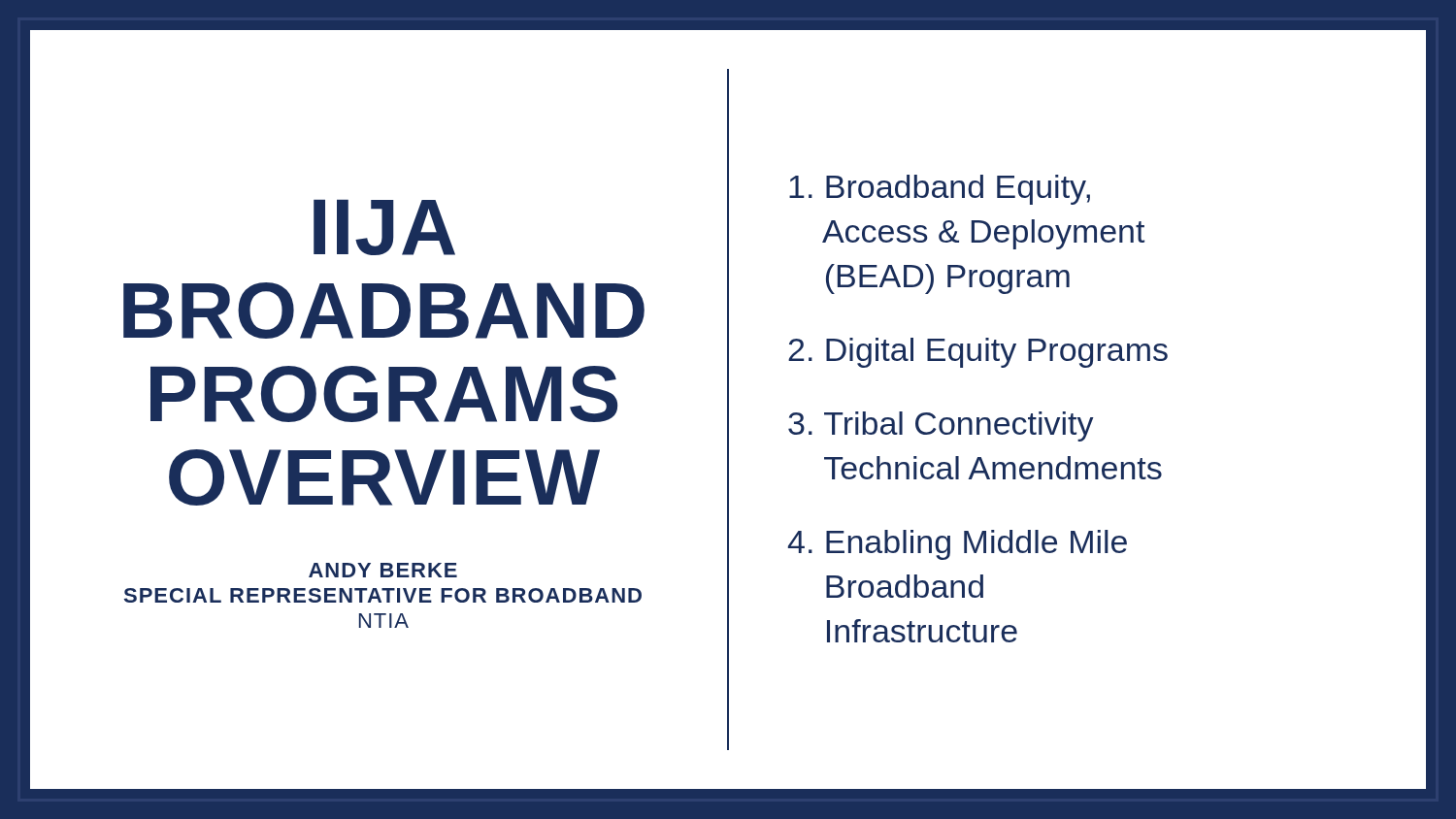Screen dimensions: 819x1456
Task: Locate the block of text that opens with "3. Tribal Connectivity"
Action: 975,445
